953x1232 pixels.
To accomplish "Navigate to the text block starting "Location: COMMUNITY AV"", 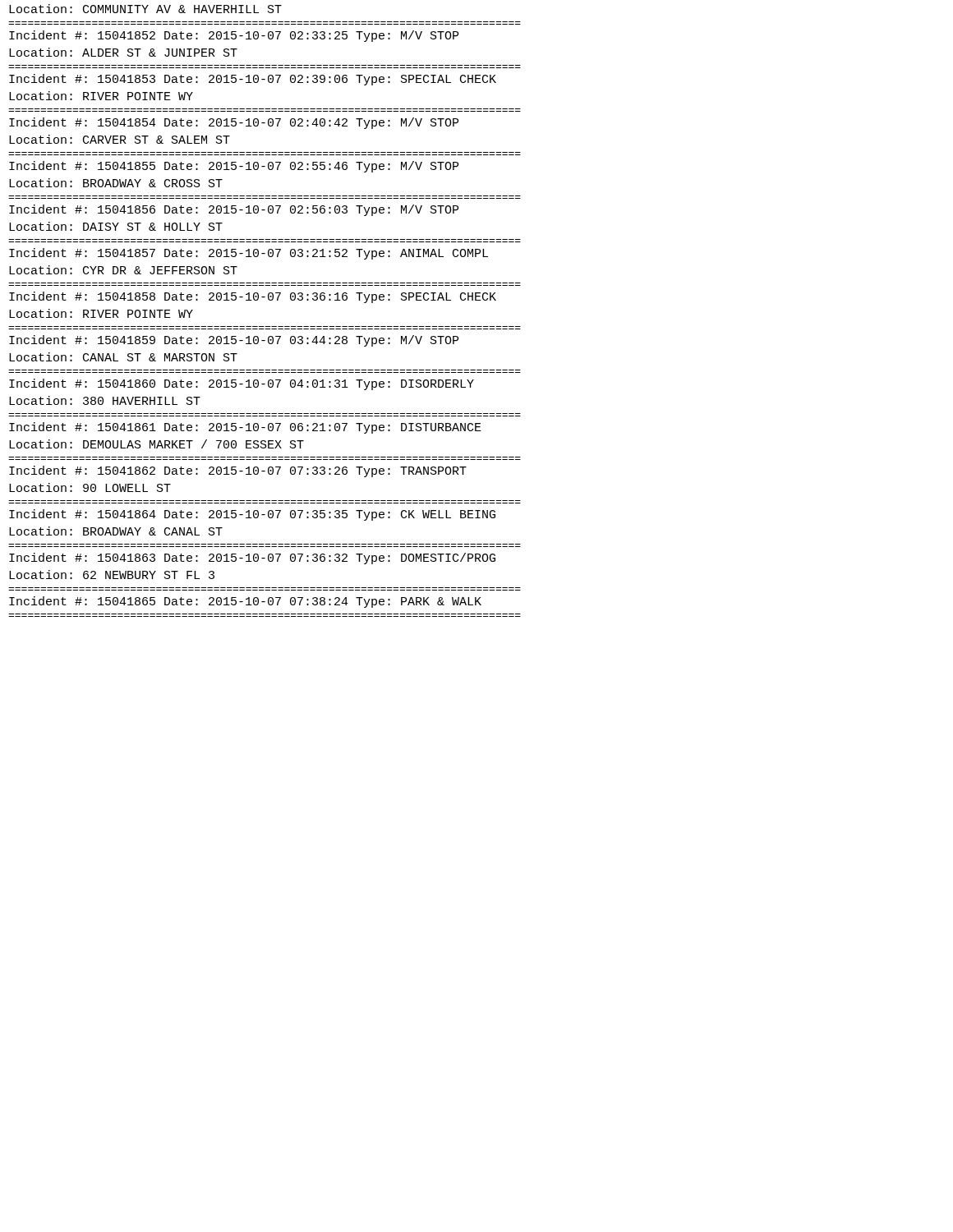I will [x=476, y=10].
